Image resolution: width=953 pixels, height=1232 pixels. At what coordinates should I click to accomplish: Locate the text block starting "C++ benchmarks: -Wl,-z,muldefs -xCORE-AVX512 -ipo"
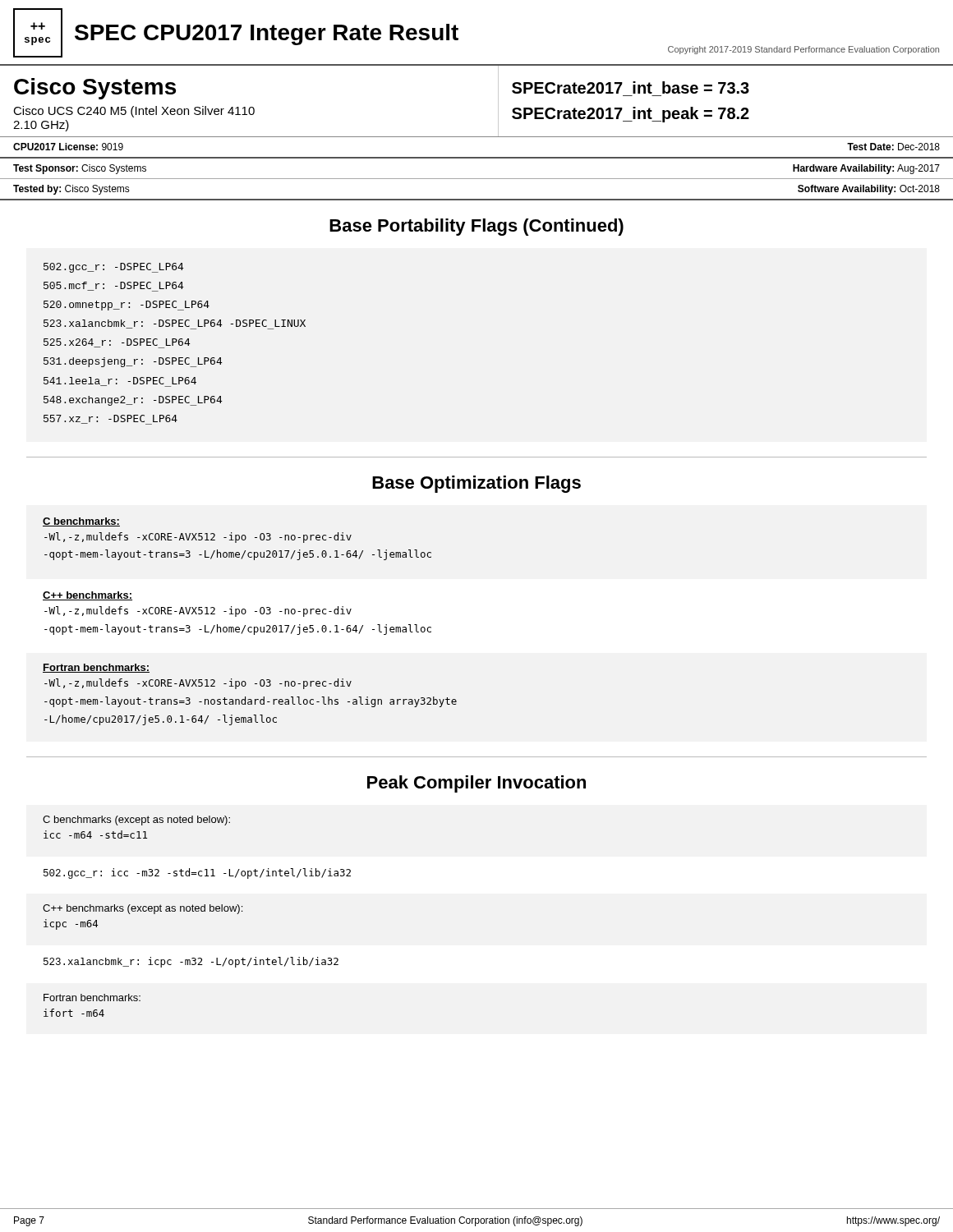pos(87,596)
